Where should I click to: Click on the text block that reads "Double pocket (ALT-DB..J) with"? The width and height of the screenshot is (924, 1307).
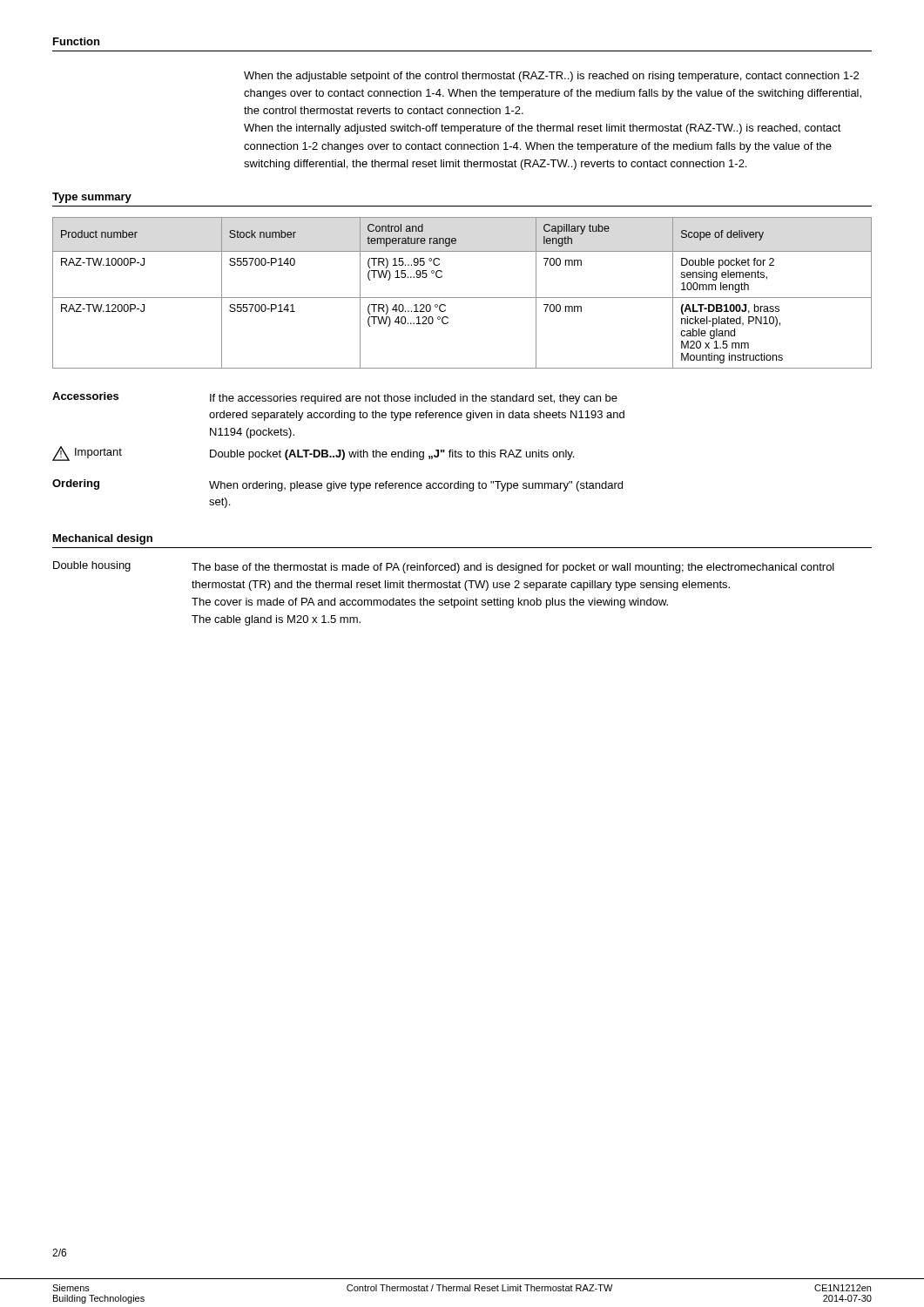click(x=392, y=454)
